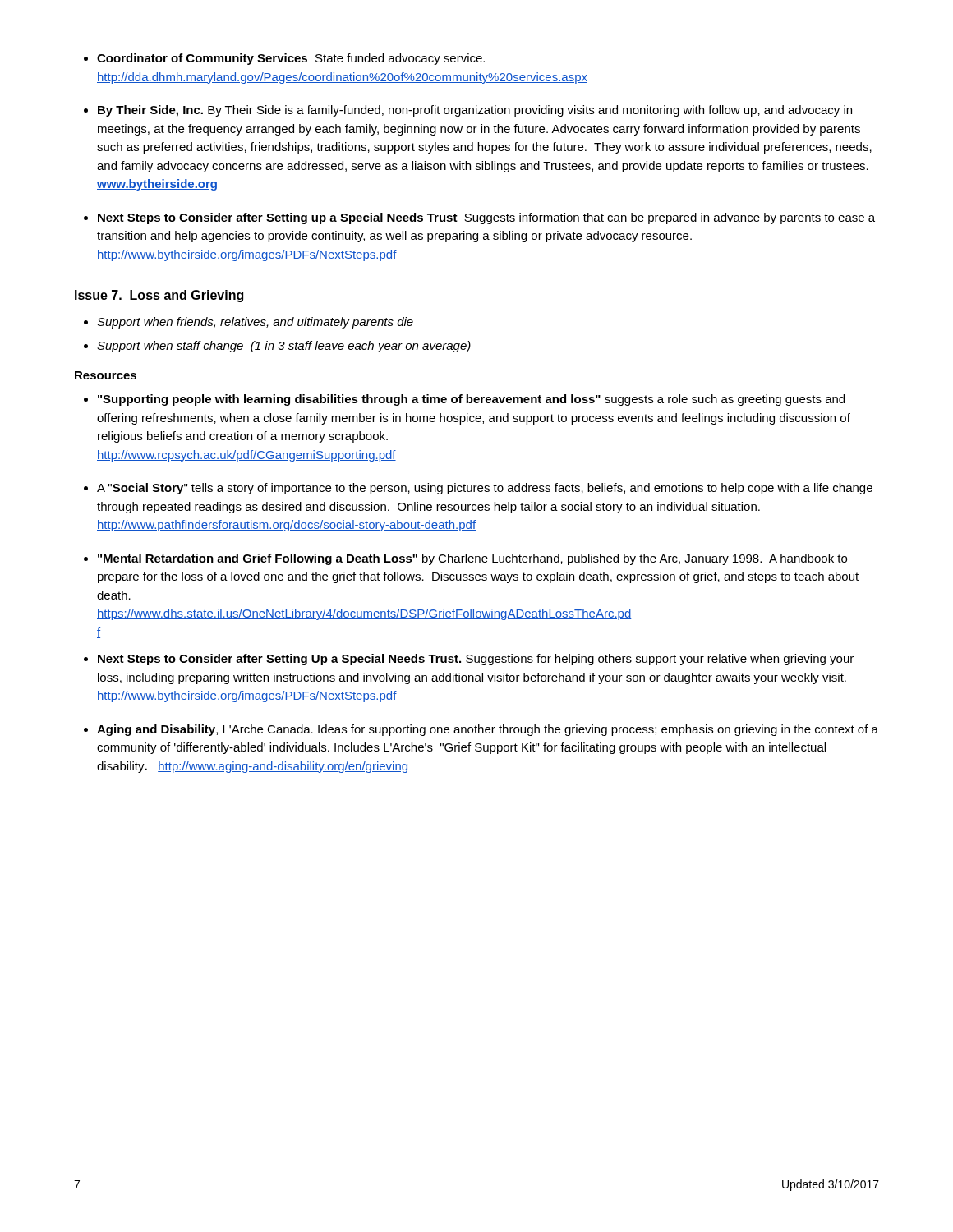Select the text block starting "A "Social Story""
953x1232 pixels.
click(476, 507)
